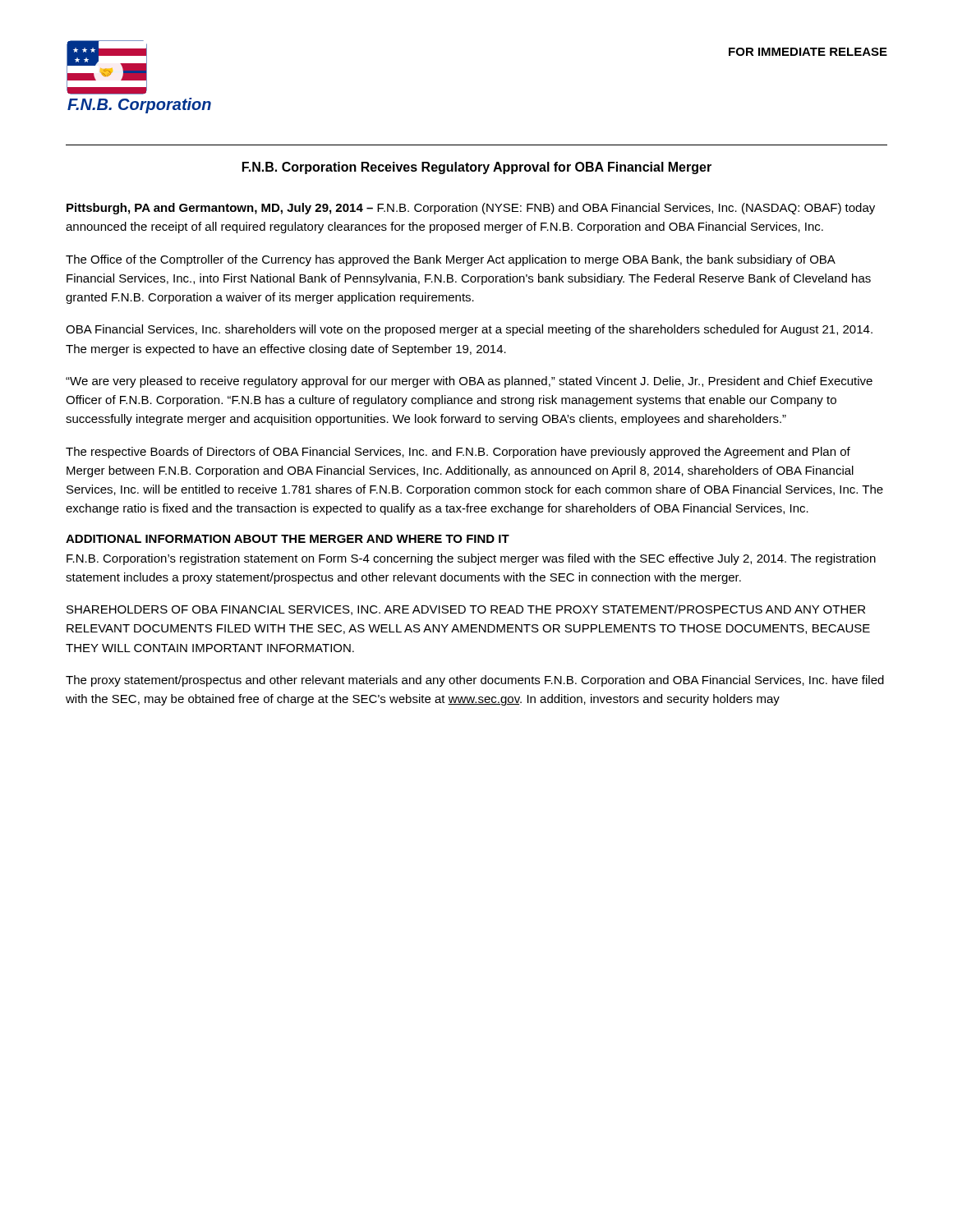Find the block on this page that starts "F.N.B. Corporation’s registration"

point(471,567)
